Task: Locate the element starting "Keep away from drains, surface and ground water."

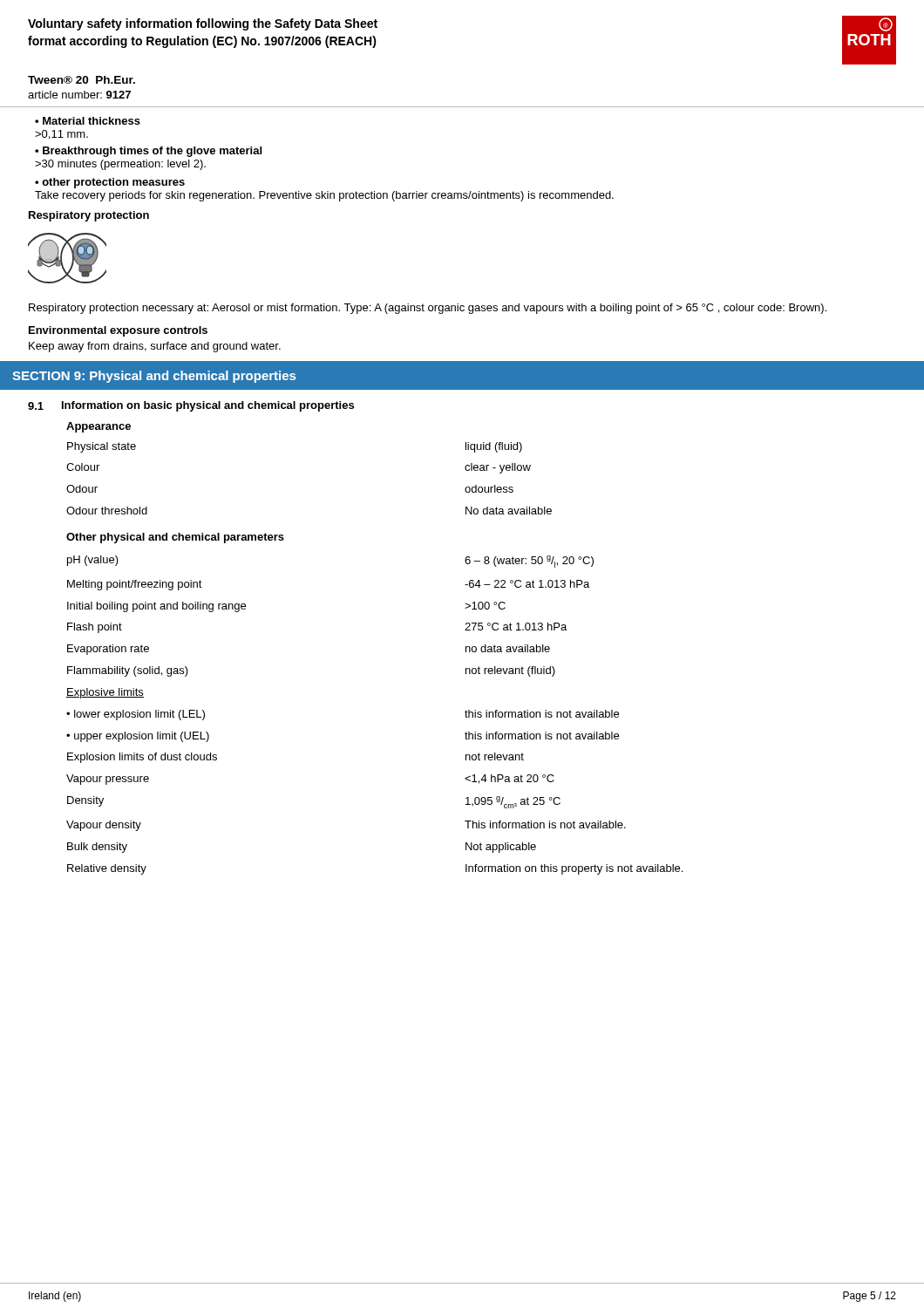Action: click(x=154, y=345)
